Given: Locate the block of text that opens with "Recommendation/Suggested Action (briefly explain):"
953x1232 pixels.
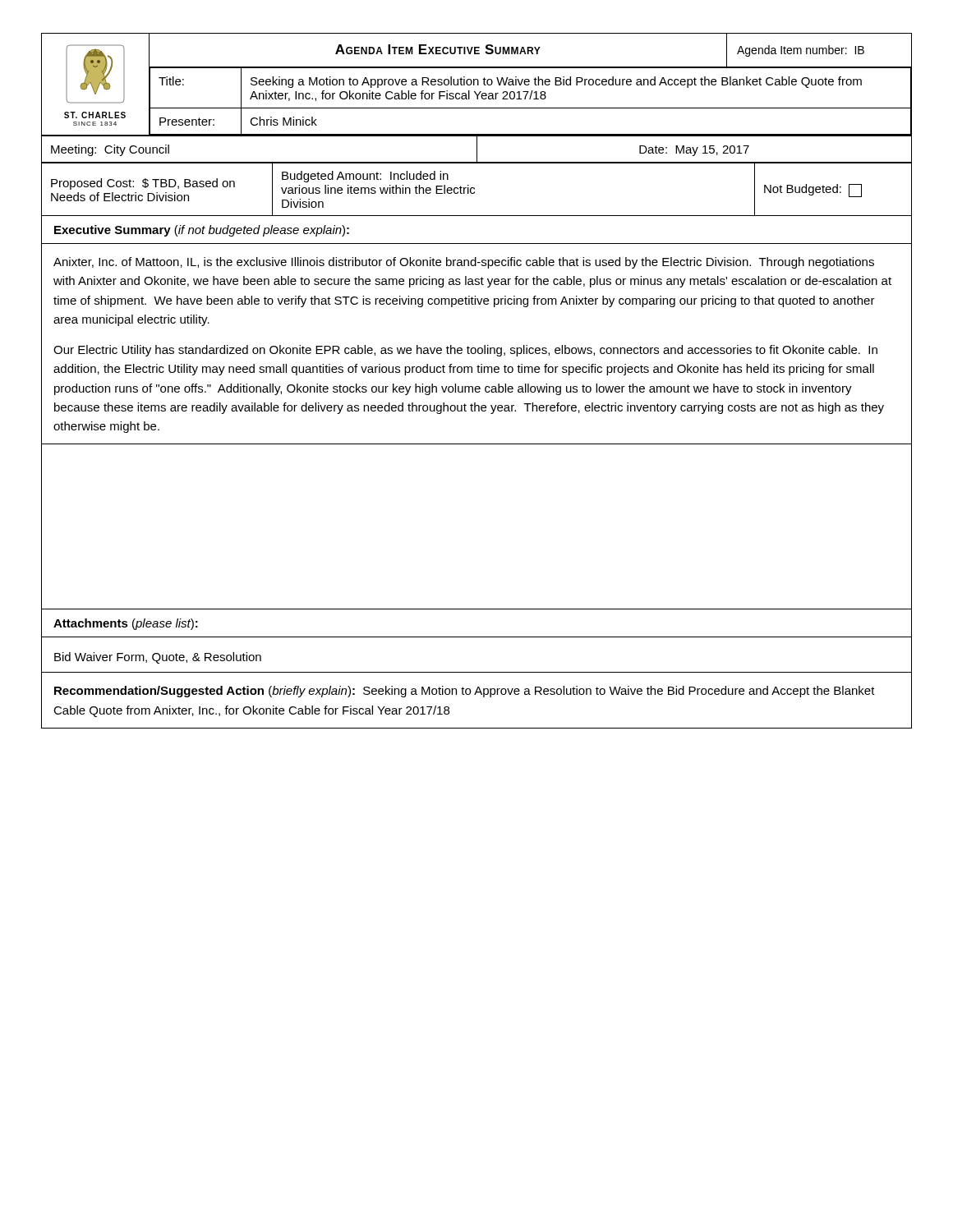Looking at the screenshot, I should [464, 700].
